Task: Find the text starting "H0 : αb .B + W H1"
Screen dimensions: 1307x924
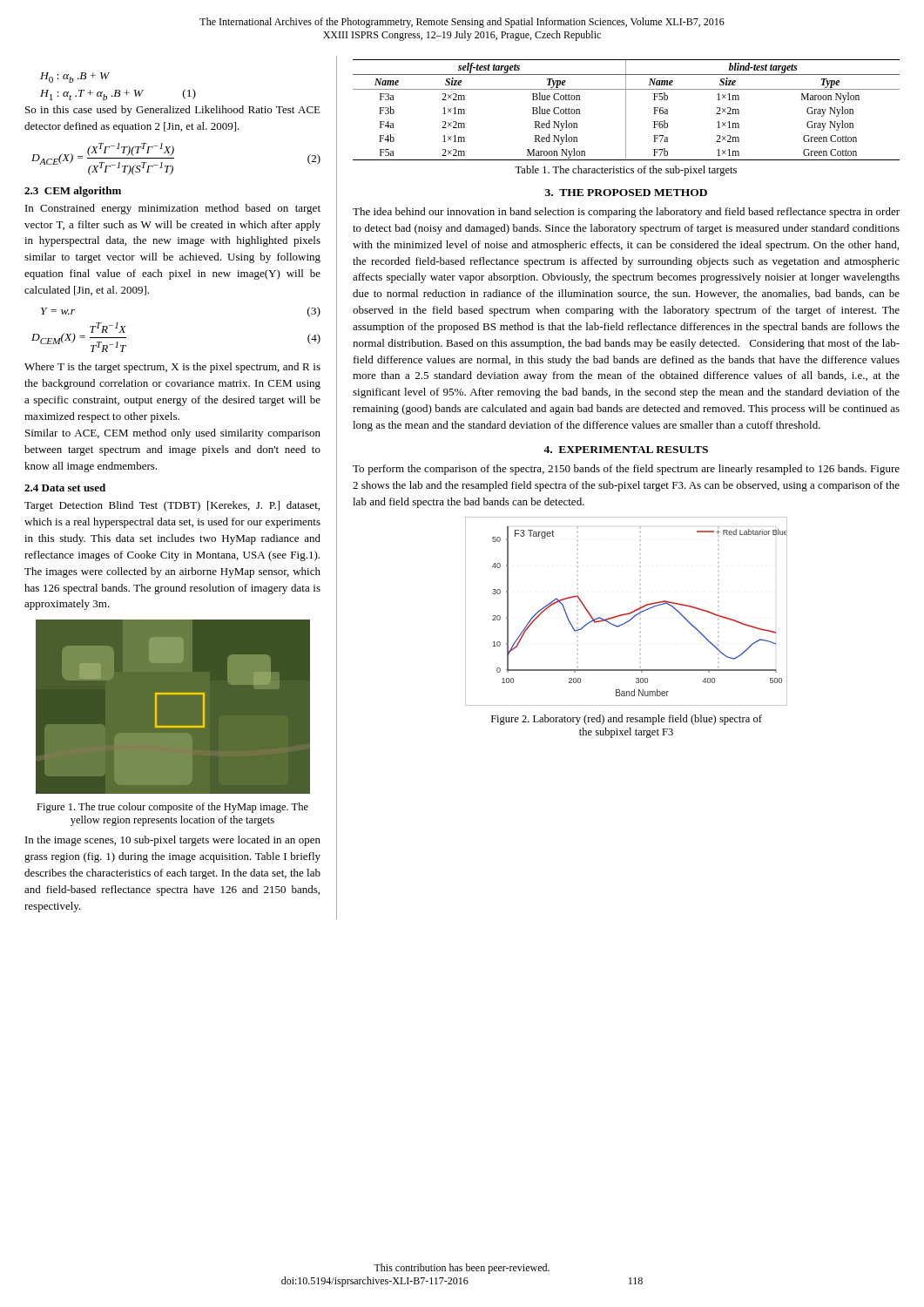Action: coord(119,85)
